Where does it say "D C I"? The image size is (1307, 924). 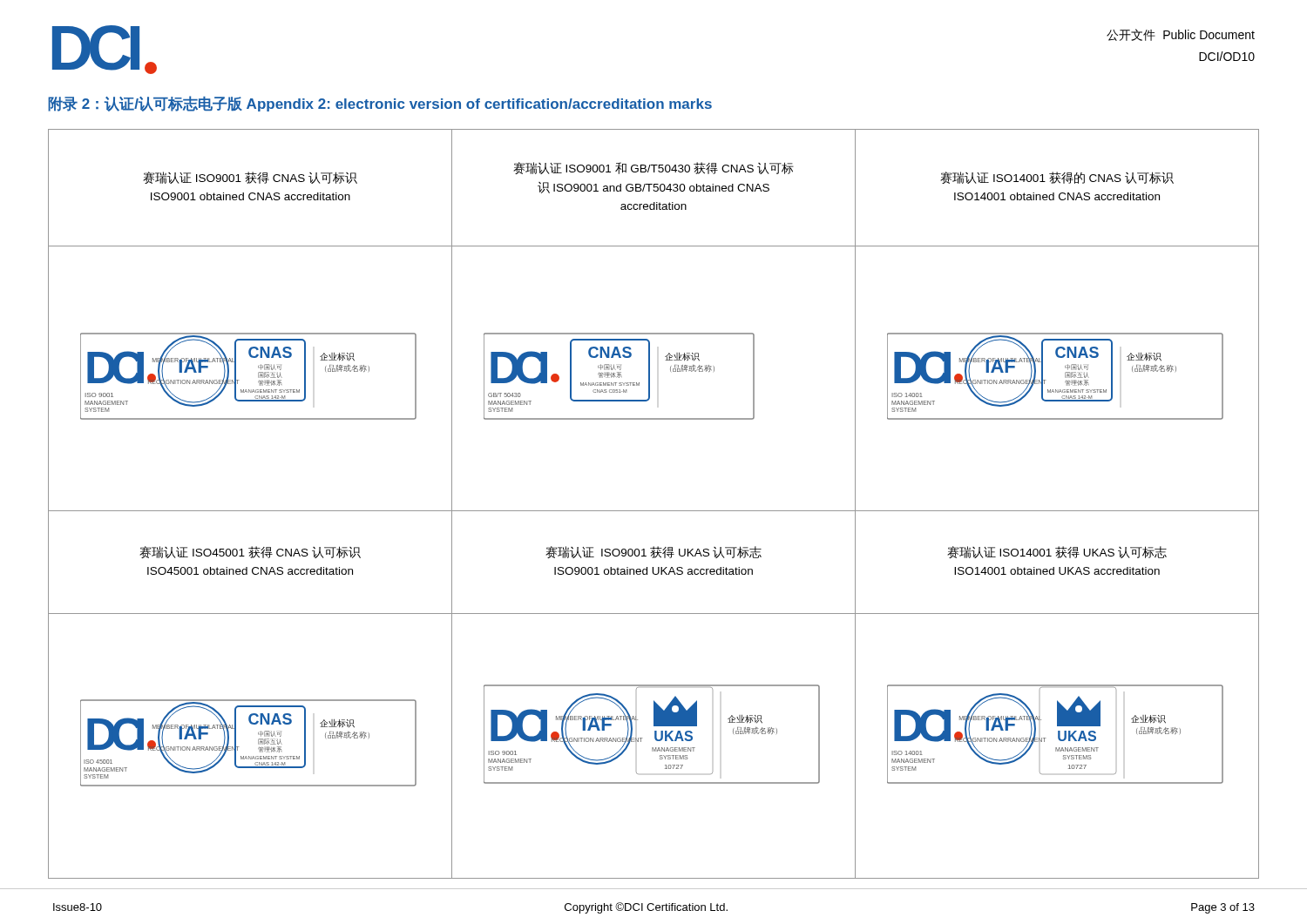click(105, 49)
